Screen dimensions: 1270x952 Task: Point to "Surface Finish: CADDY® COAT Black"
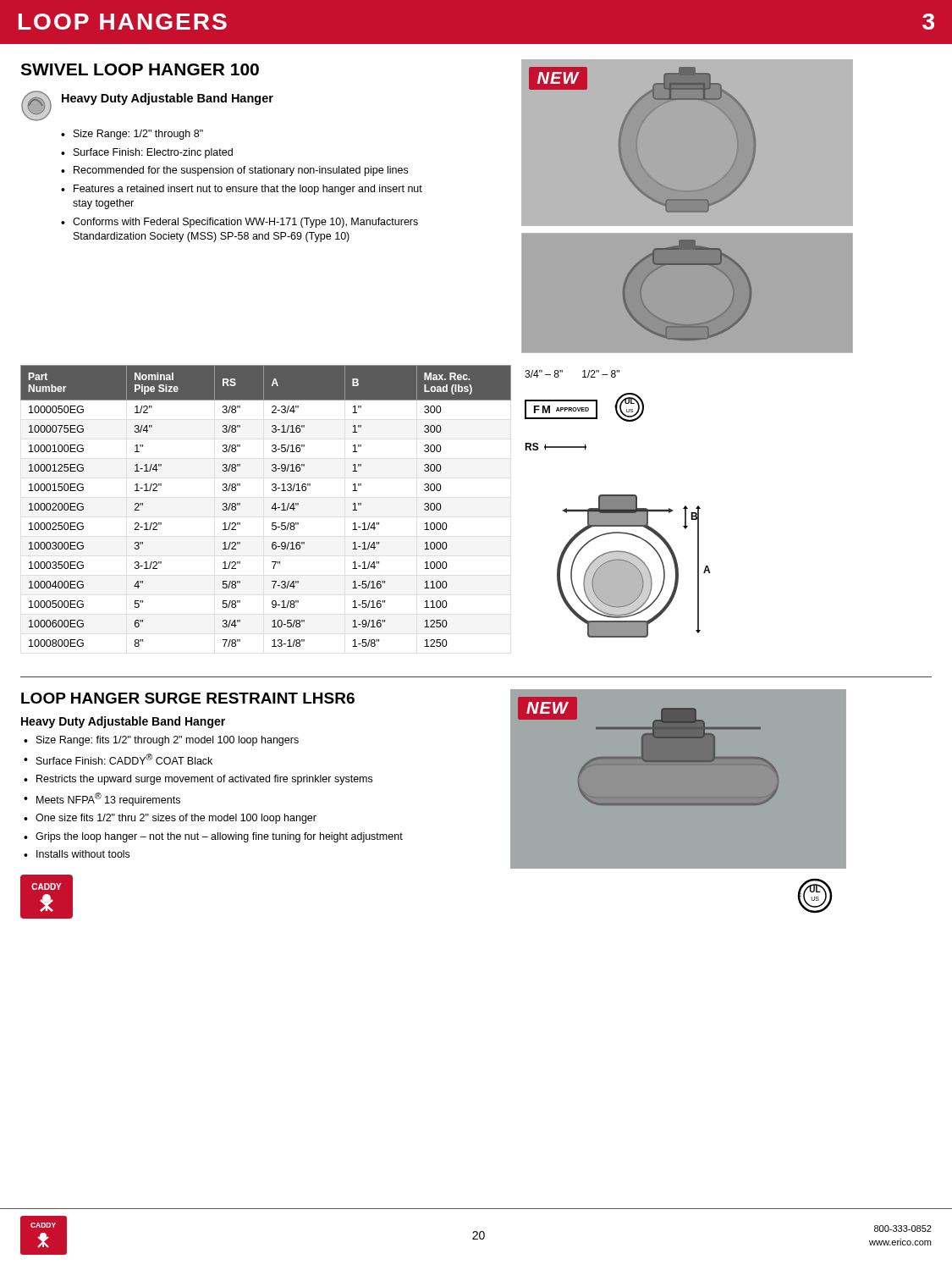(124, 760)
